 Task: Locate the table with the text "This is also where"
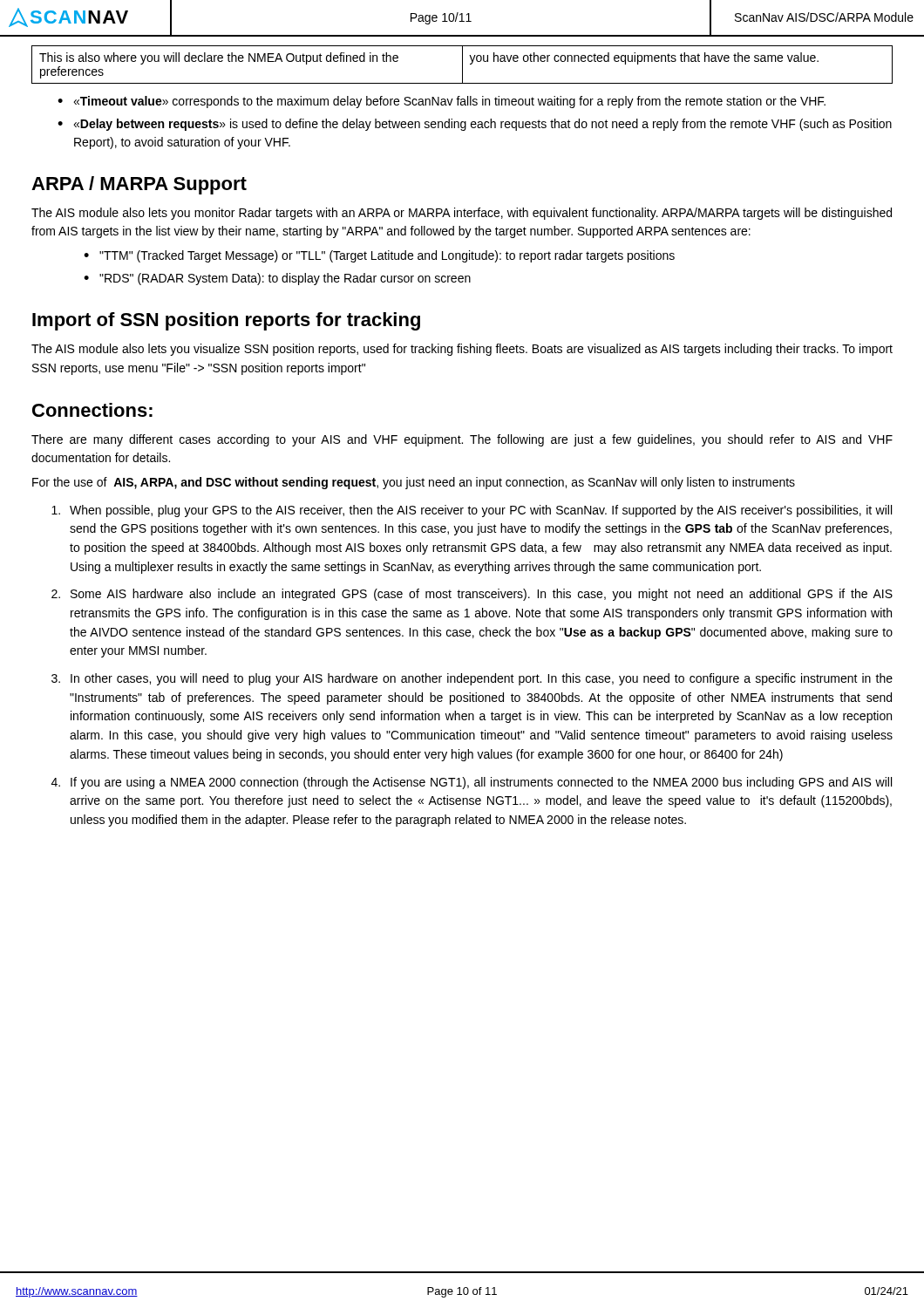tap(462, 65)
